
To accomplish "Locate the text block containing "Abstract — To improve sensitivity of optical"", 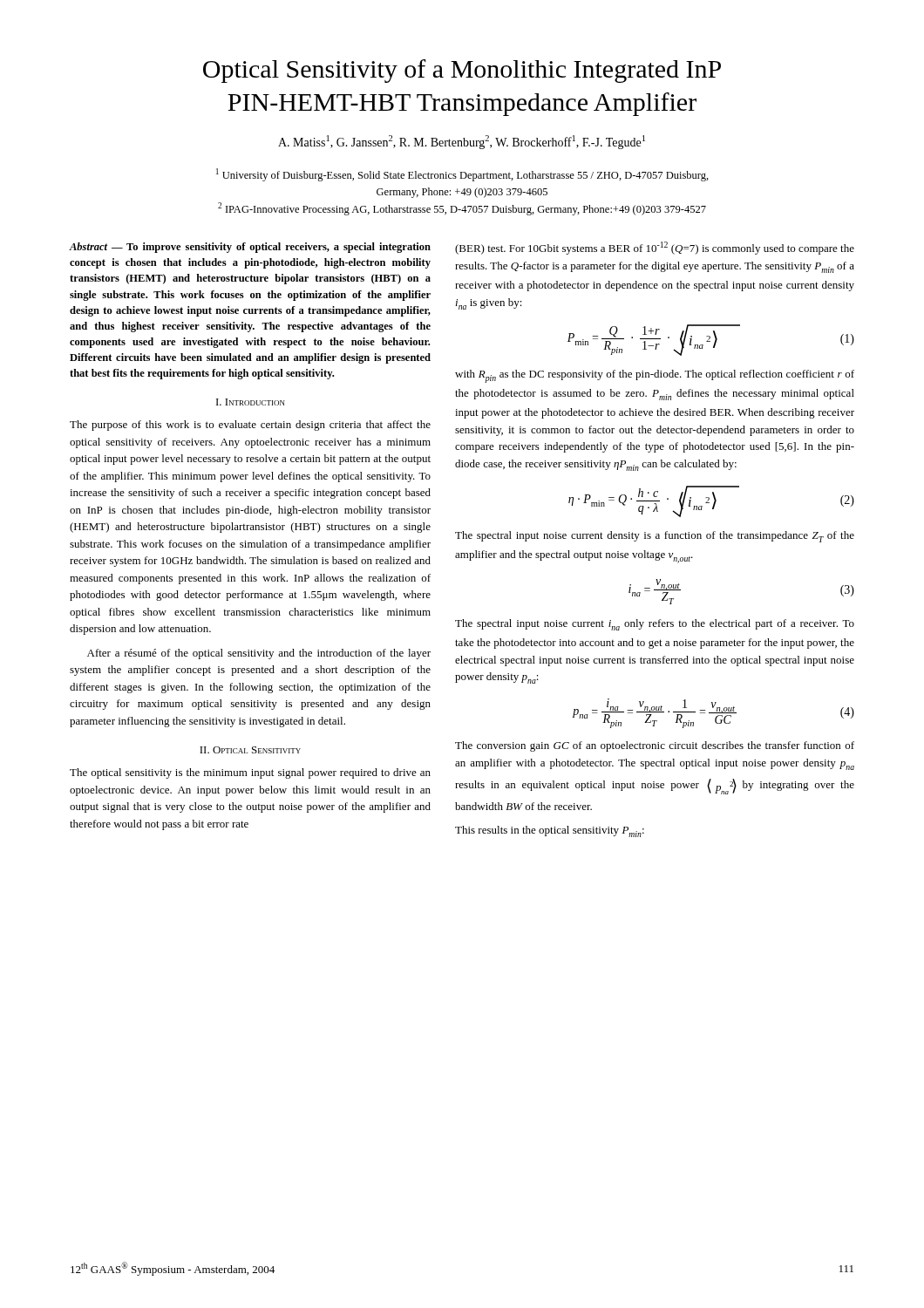I will (x=250, y=310).
